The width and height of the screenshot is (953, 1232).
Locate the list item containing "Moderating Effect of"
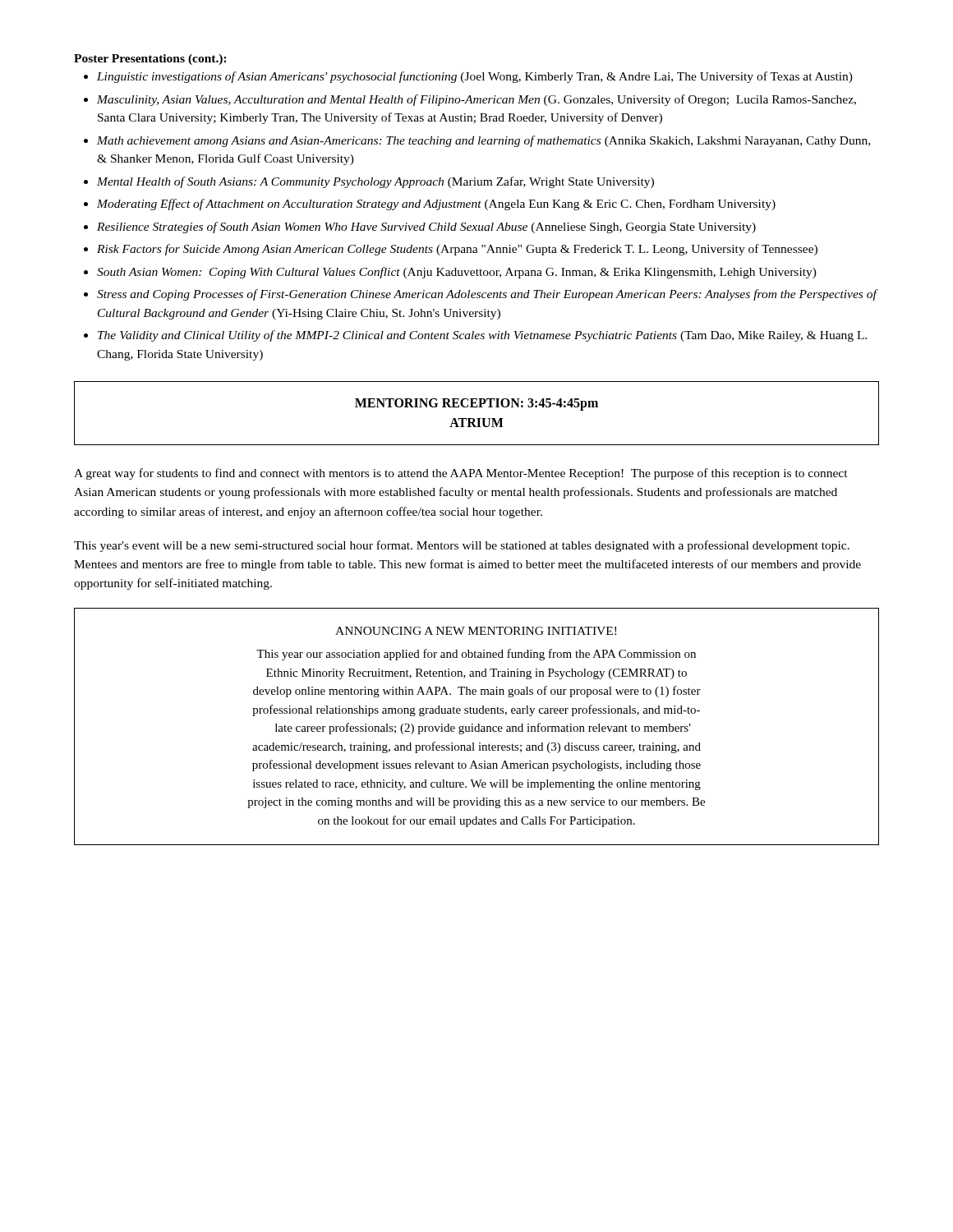(x=436, y=204)
